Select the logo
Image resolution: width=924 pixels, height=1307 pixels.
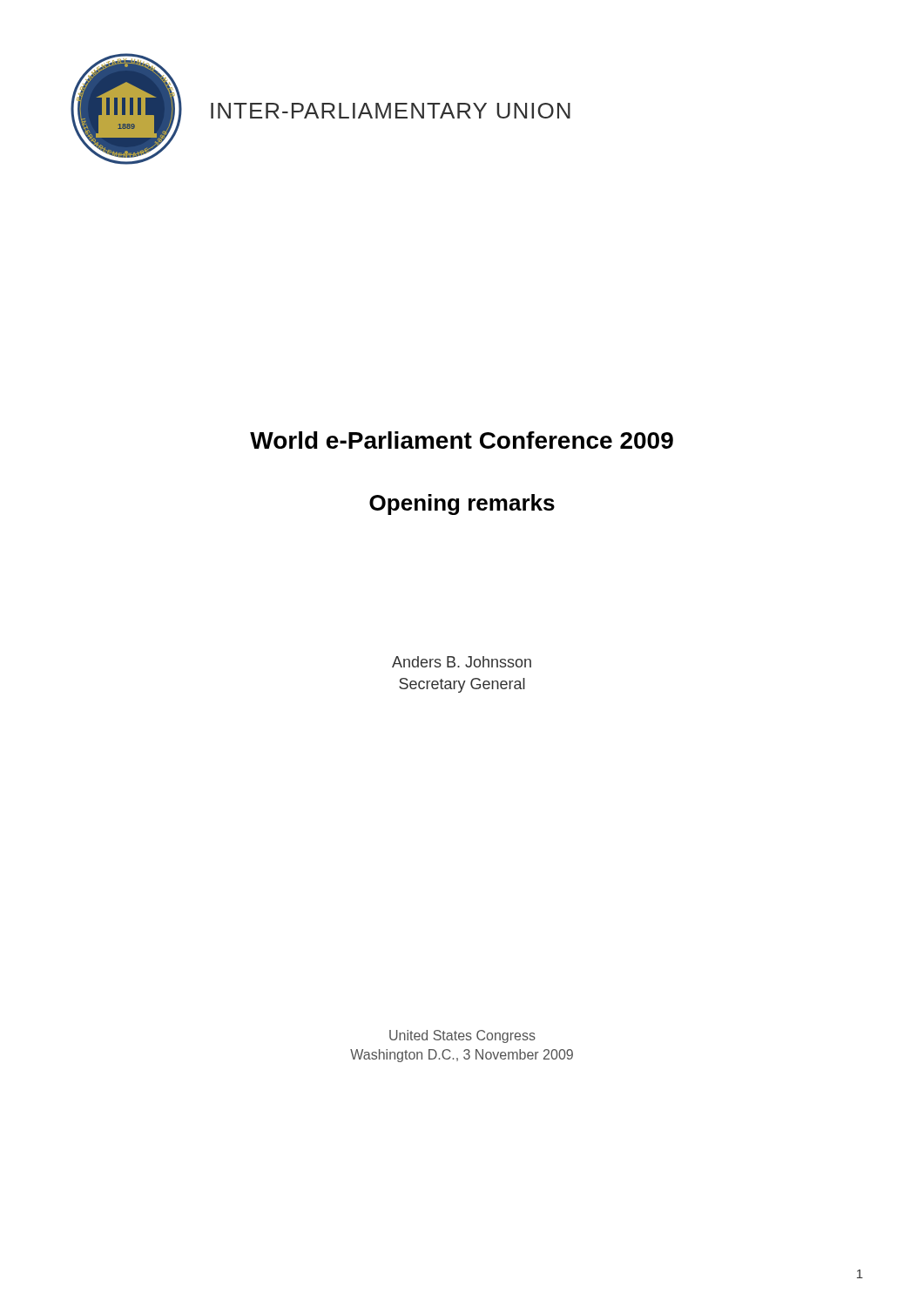pos(126,111)
